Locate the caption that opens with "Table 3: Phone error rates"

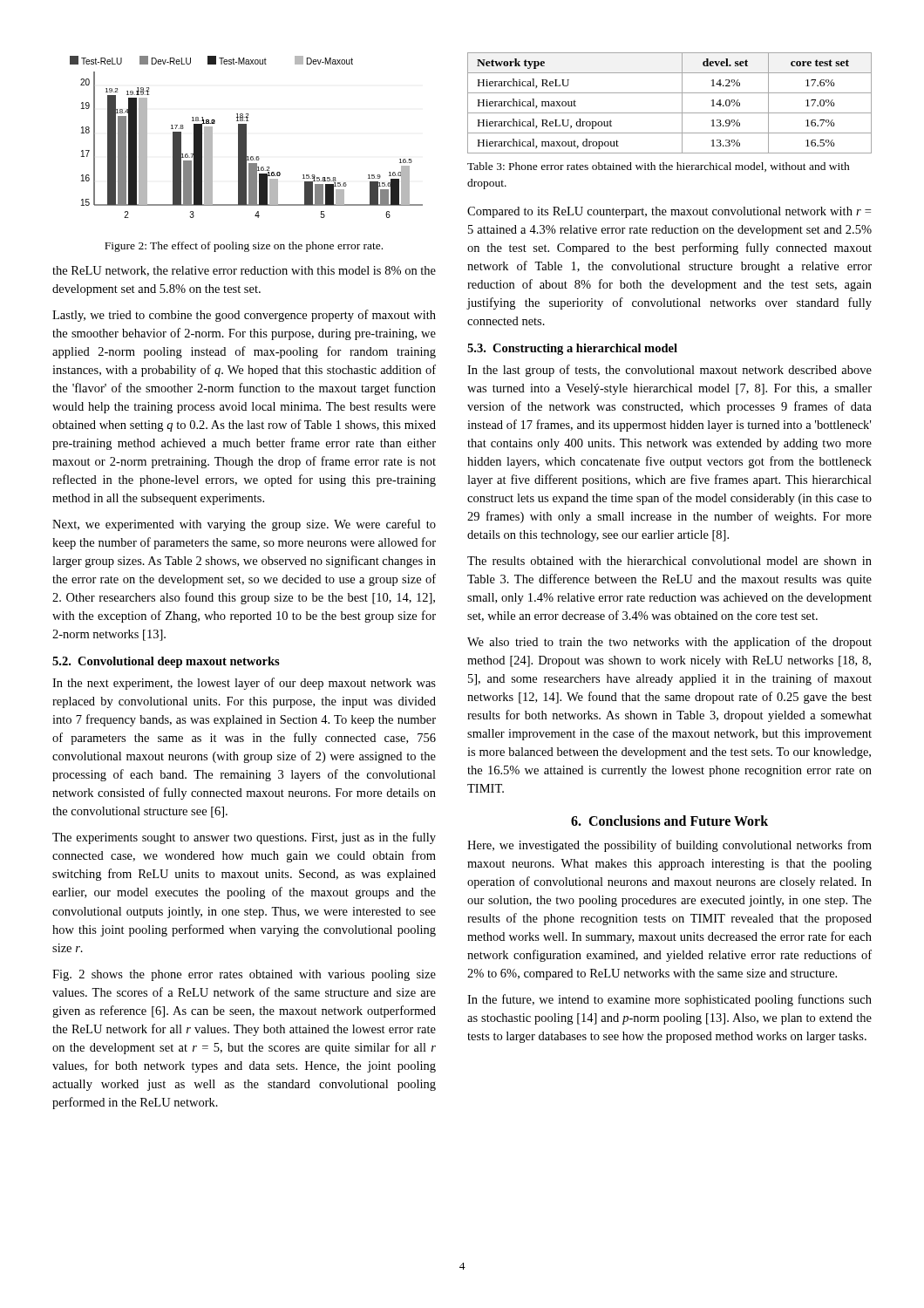click(x=658, y=174)
